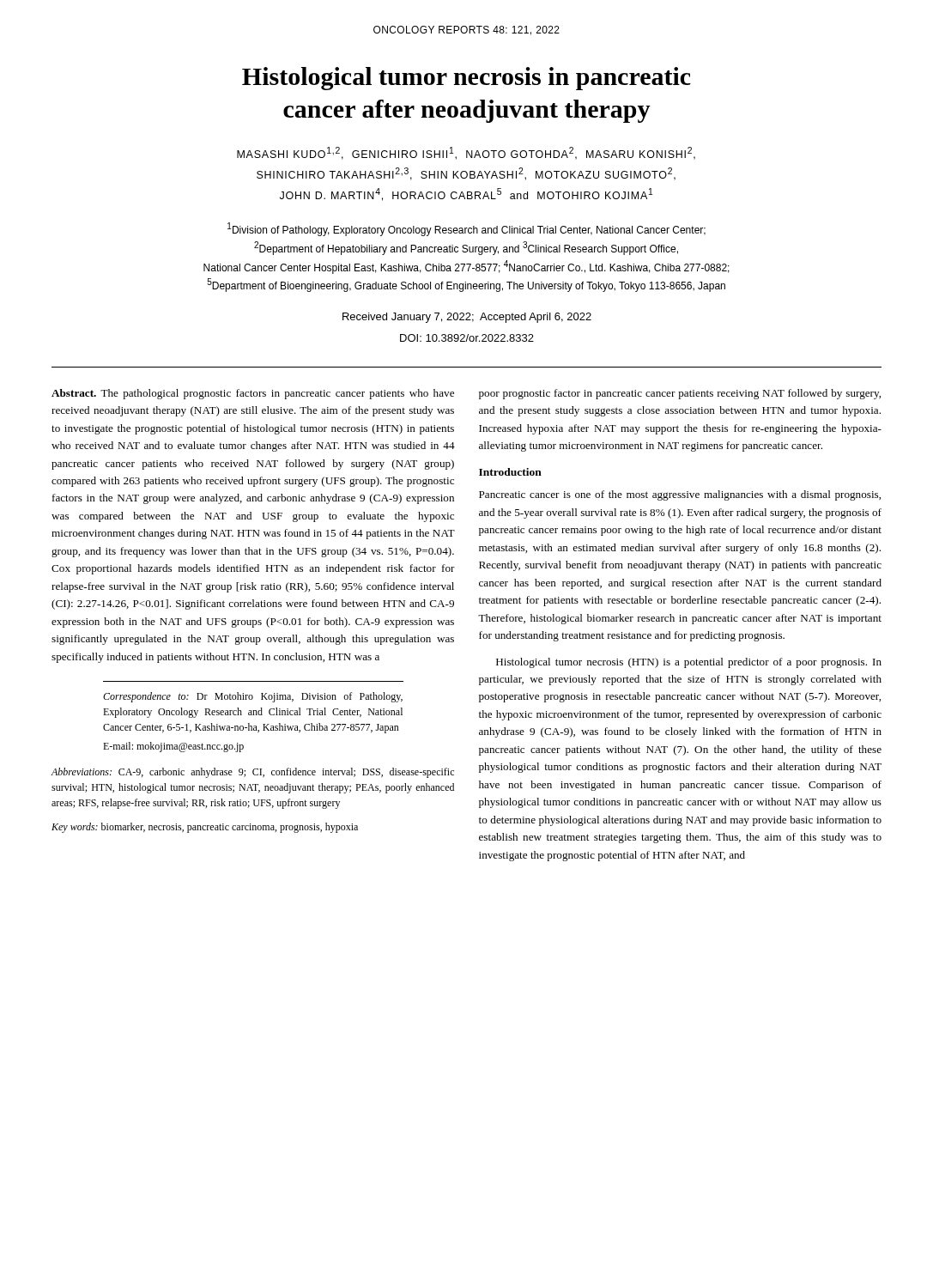Click on the footnote with the text "Abbreviations: CA-9, carbonic anhydrase 9;"
The height and width of the screenshot is (1288, 933).
click(x=253, y=787)
